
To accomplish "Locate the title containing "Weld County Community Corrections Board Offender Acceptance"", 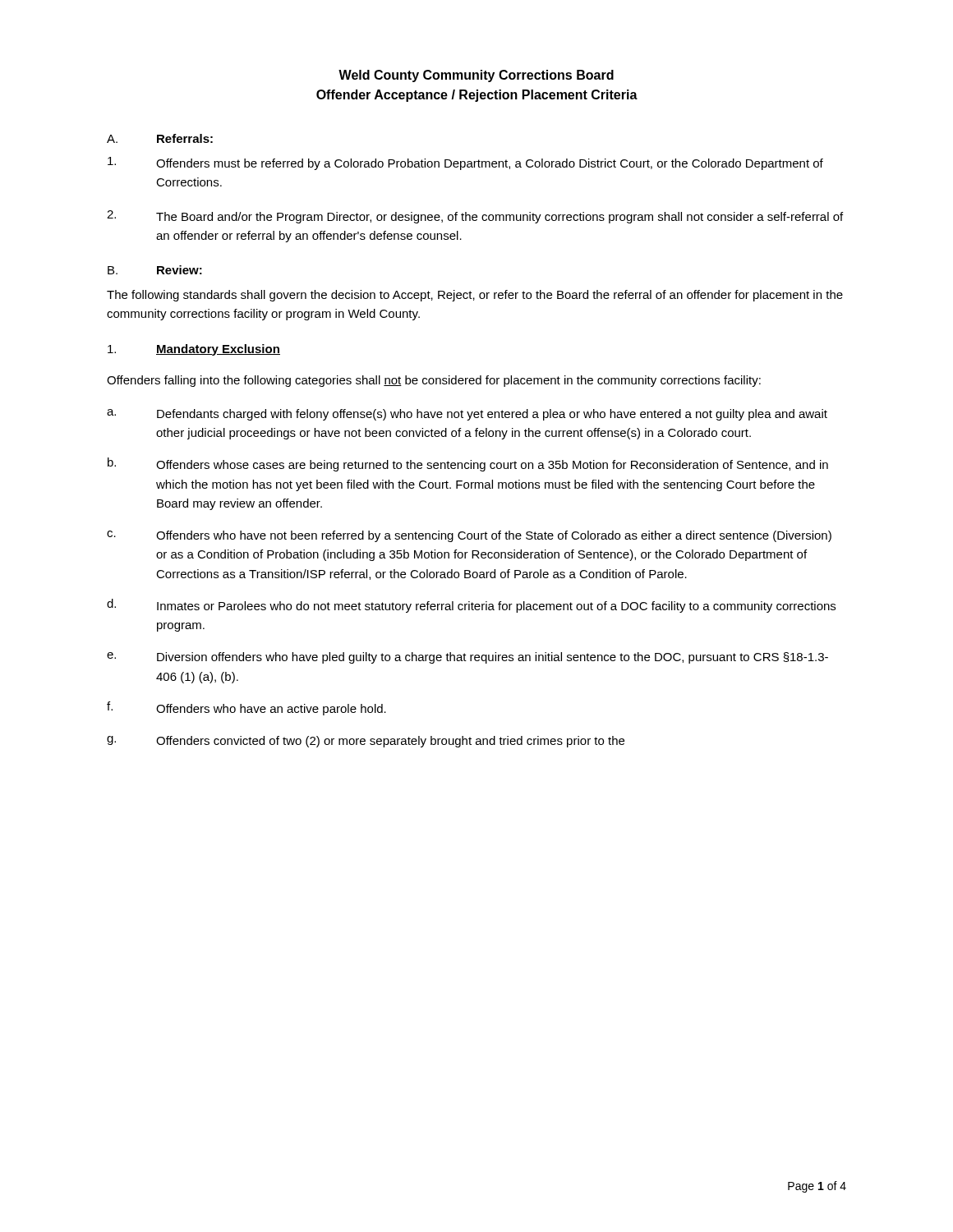I will [476, 85].
